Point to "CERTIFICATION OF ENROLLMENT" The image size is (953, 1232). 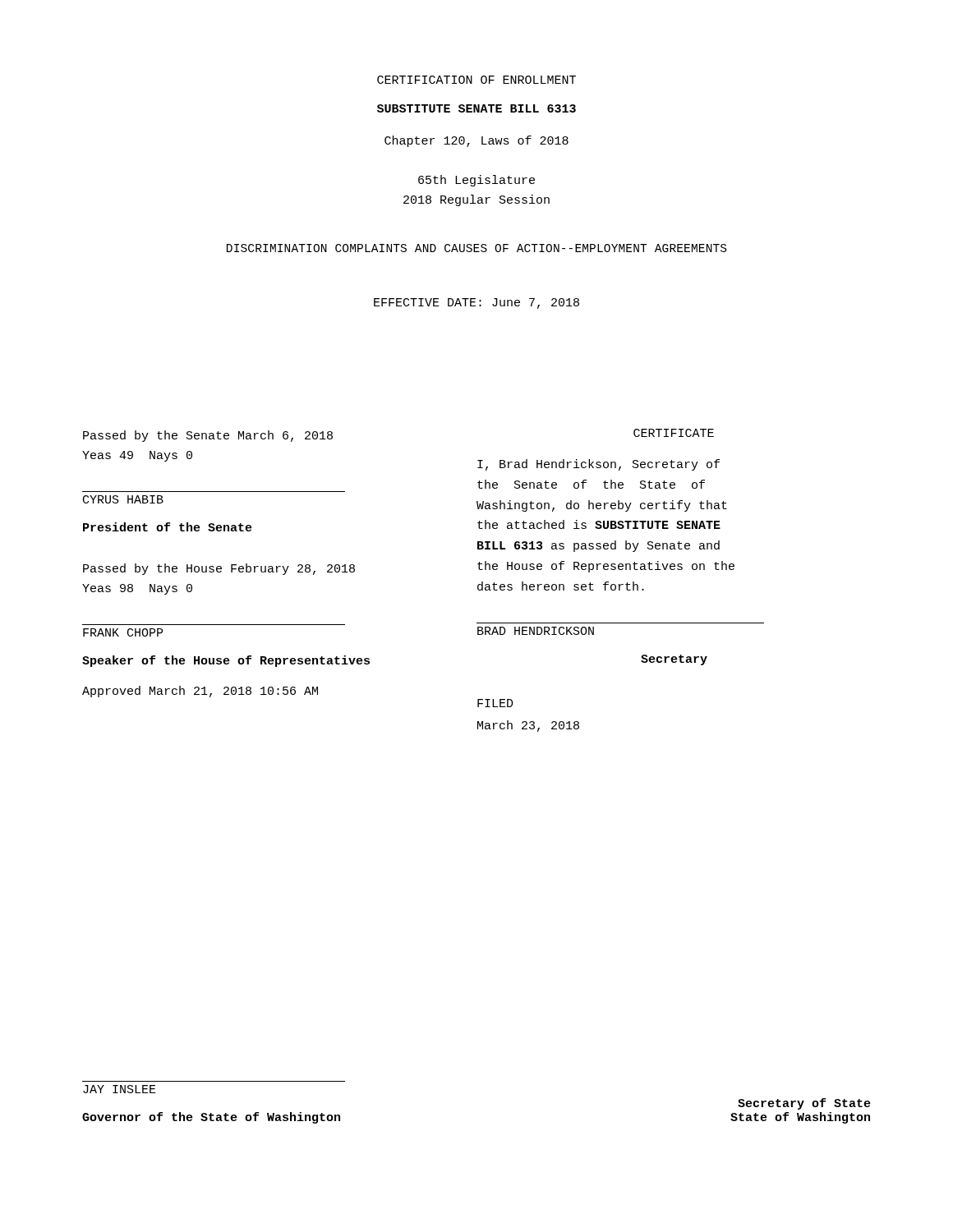tap(476, 81)
